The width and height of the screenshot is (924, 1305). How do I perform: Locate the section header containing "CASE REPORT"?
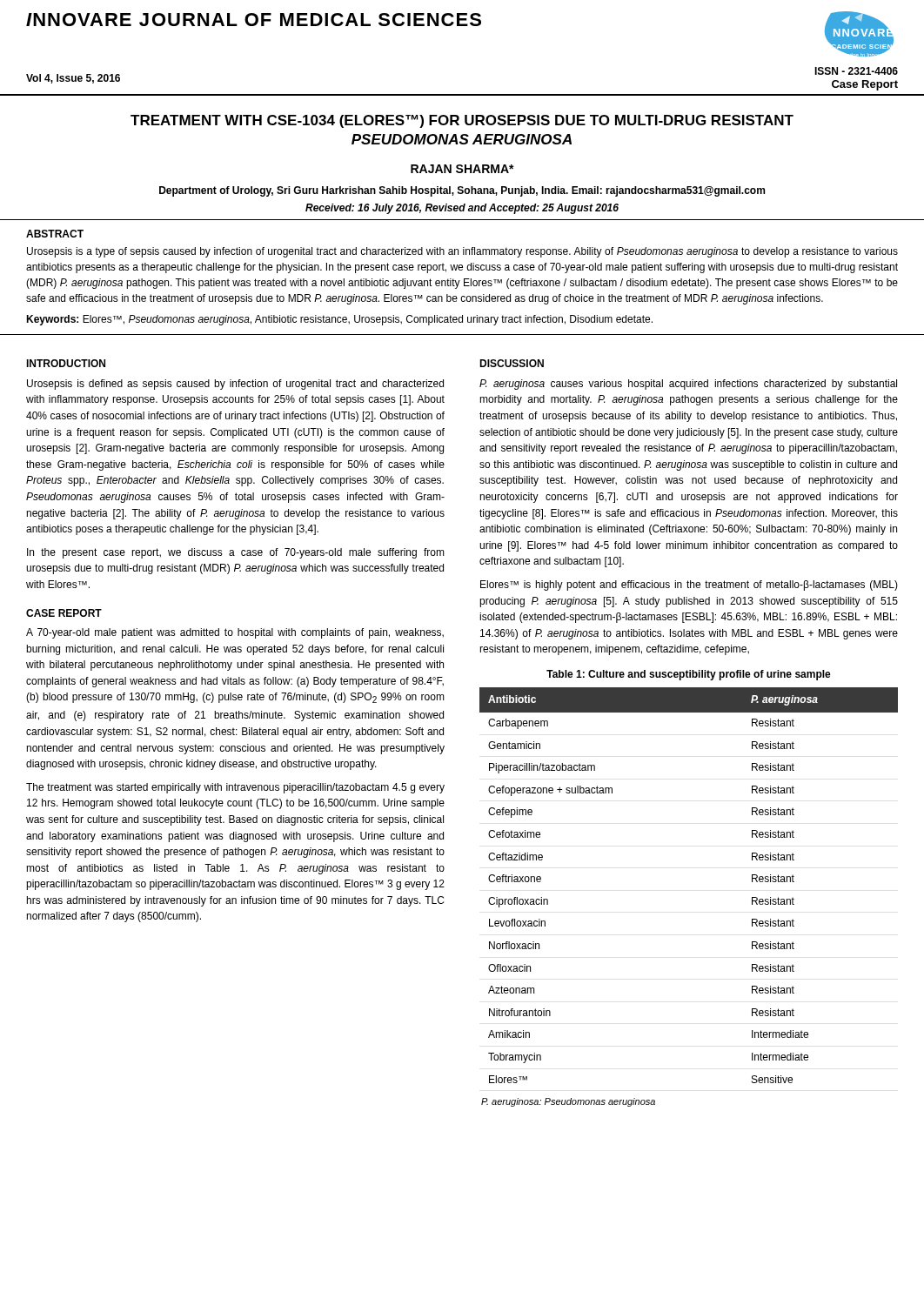(64, 613)
